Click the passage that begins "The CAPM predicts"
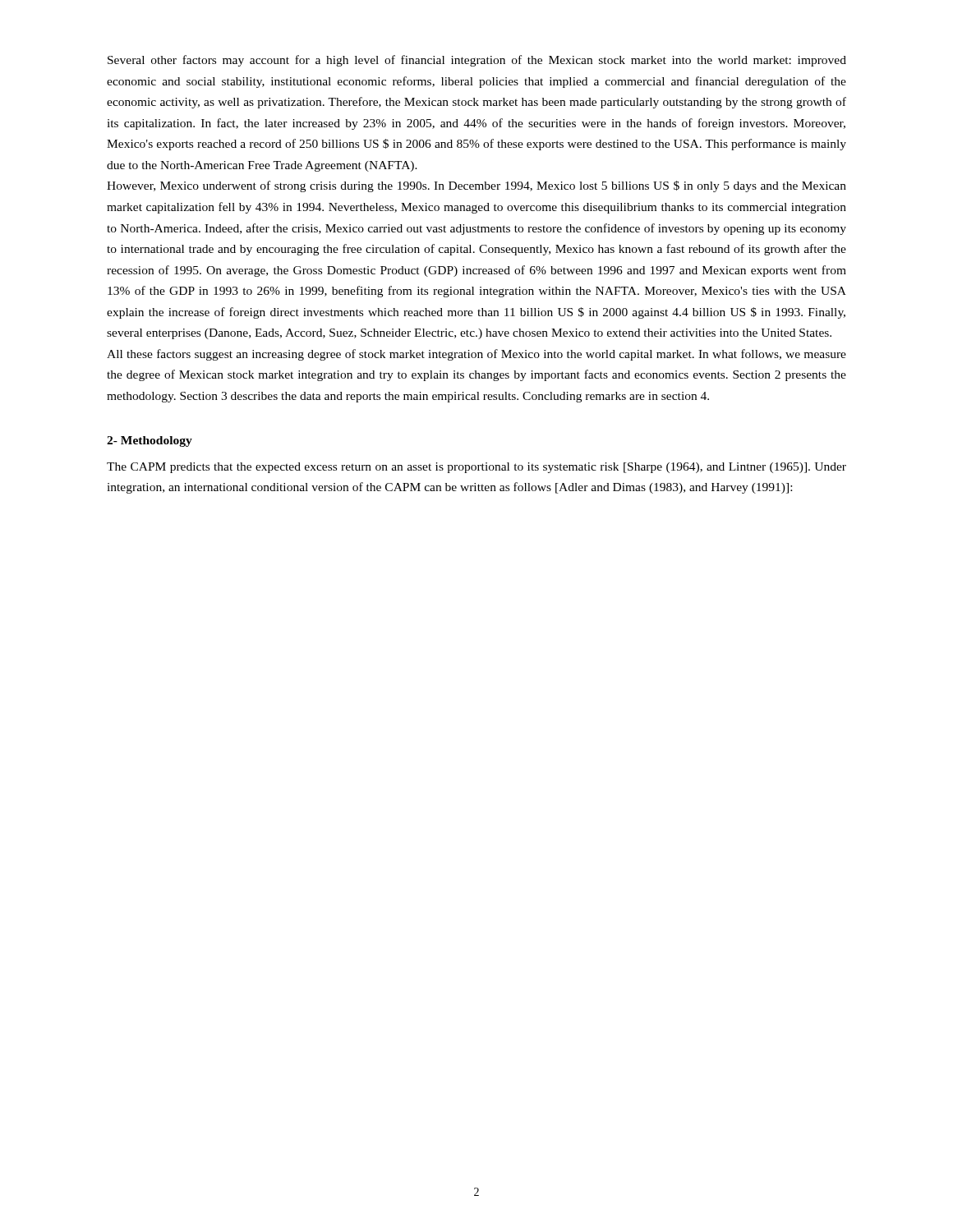 (x=476, y=476)
